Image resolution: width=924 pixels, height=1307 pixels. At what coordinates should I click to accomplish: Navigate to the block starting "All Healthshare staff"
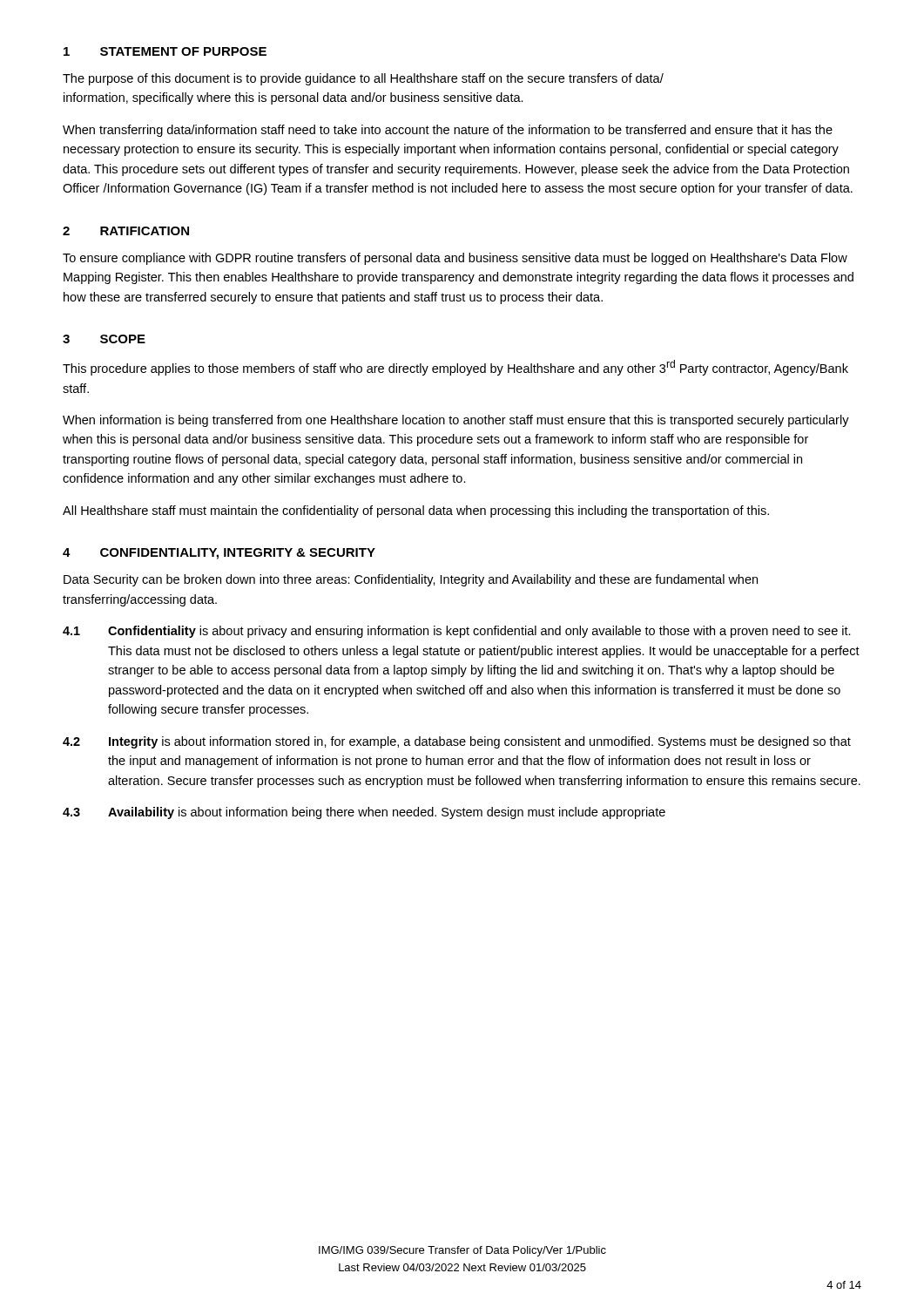tap(416, 510)
